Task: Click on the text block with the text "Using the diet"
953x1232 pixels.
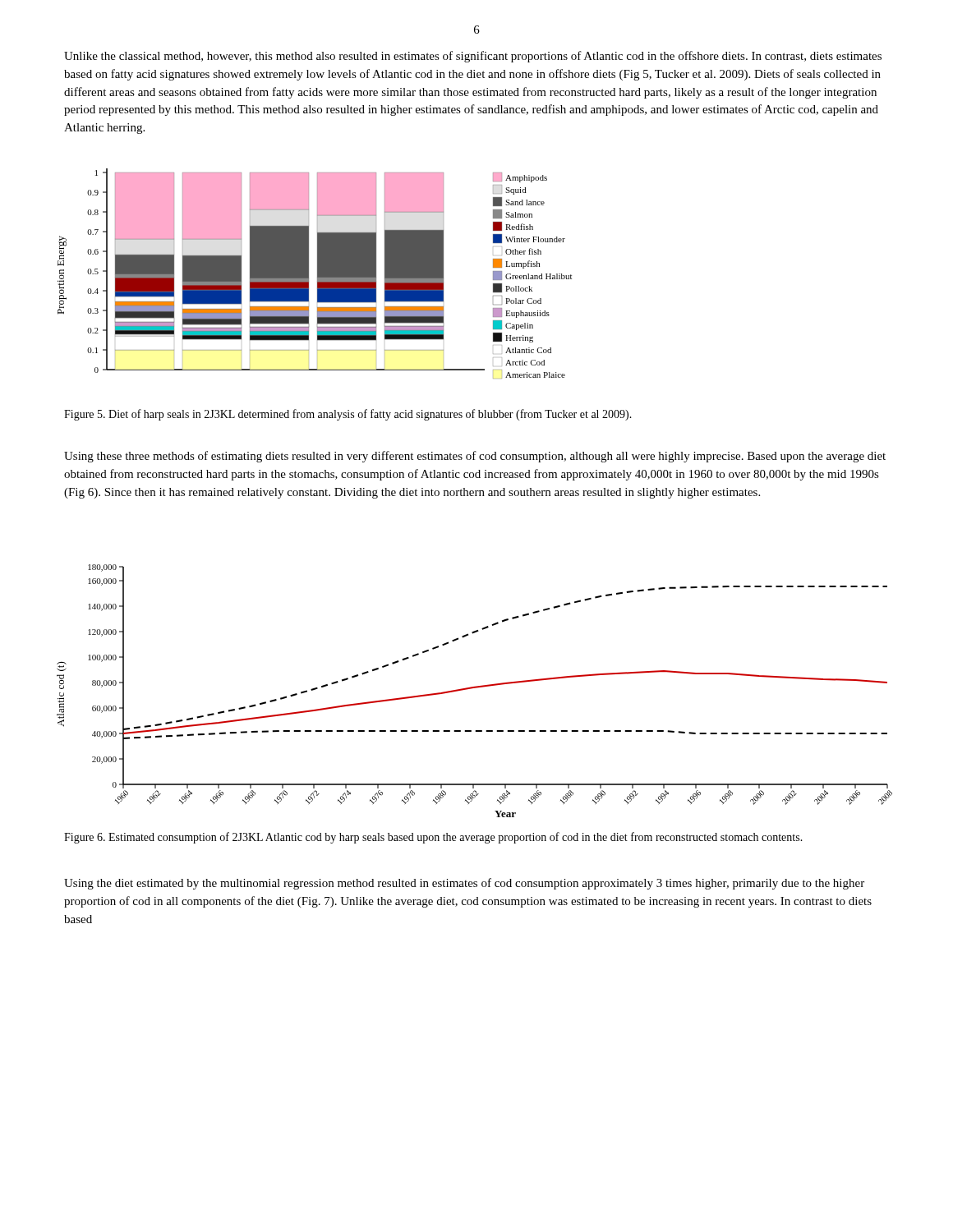Action: tap(468, 901)
